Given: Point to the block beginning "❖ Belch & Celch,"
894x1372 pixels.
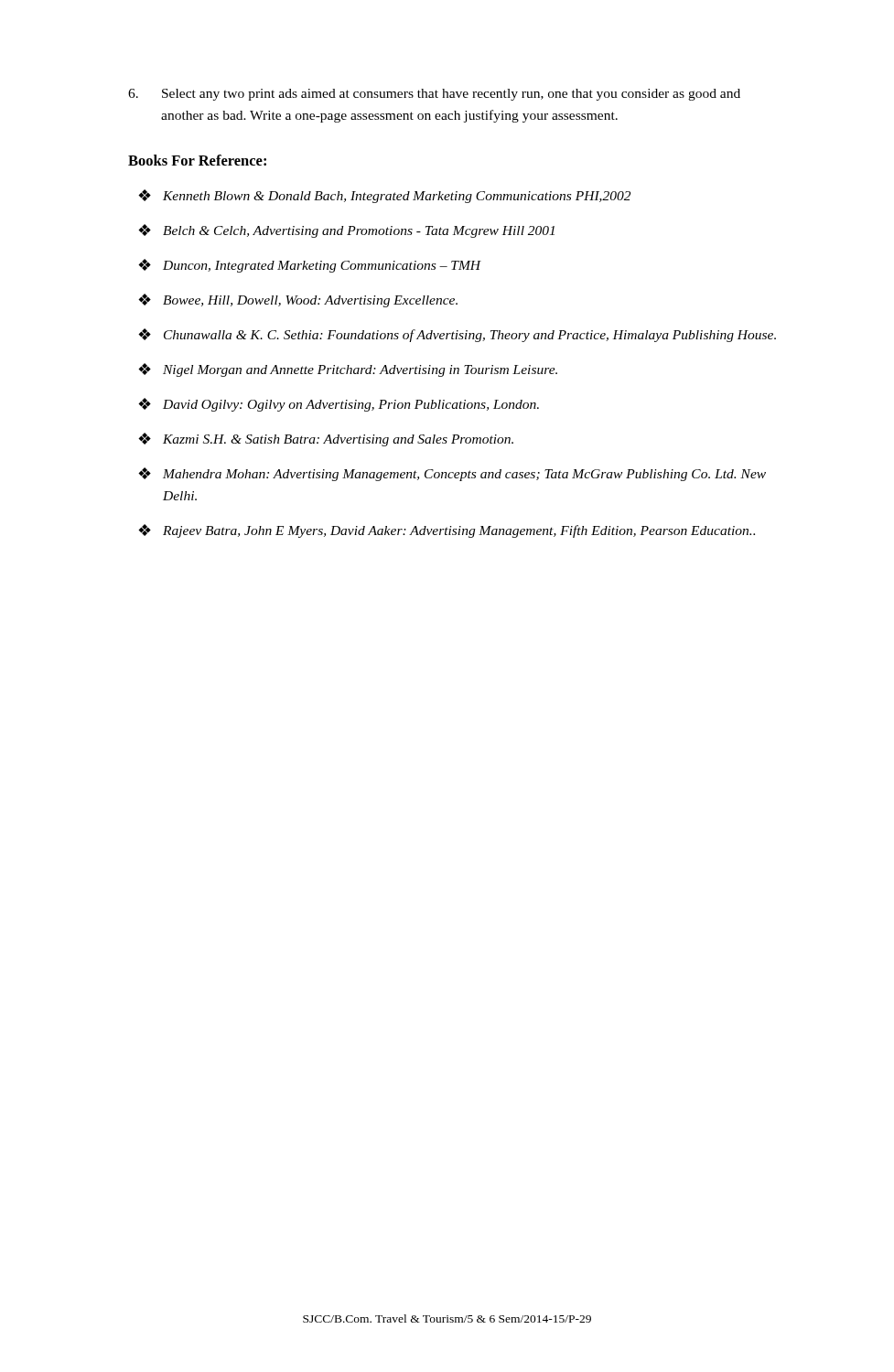Looking at the screenshot, I should [x=347, y=230].
